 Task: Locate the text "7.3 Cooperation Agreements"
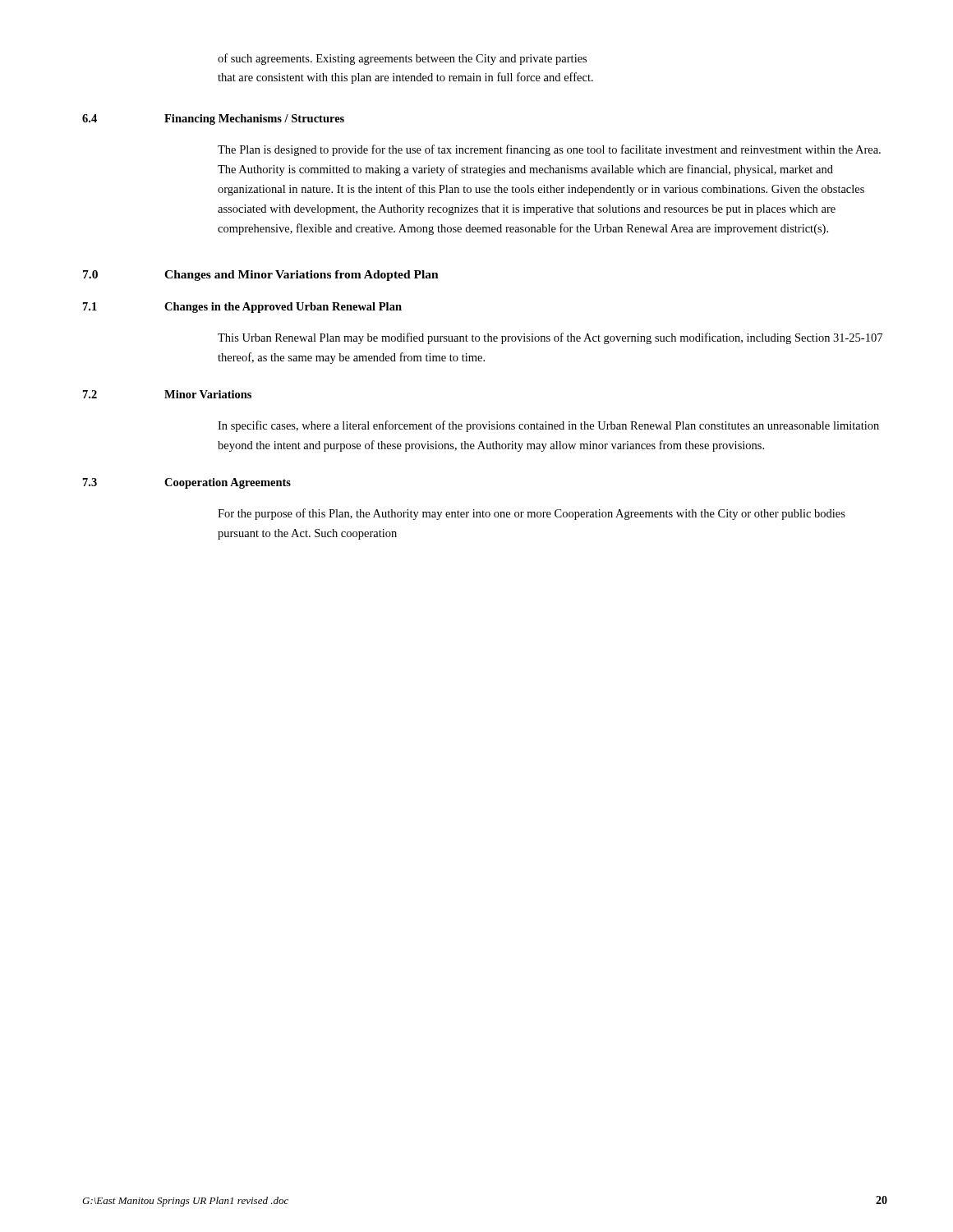tap(187, 482)
